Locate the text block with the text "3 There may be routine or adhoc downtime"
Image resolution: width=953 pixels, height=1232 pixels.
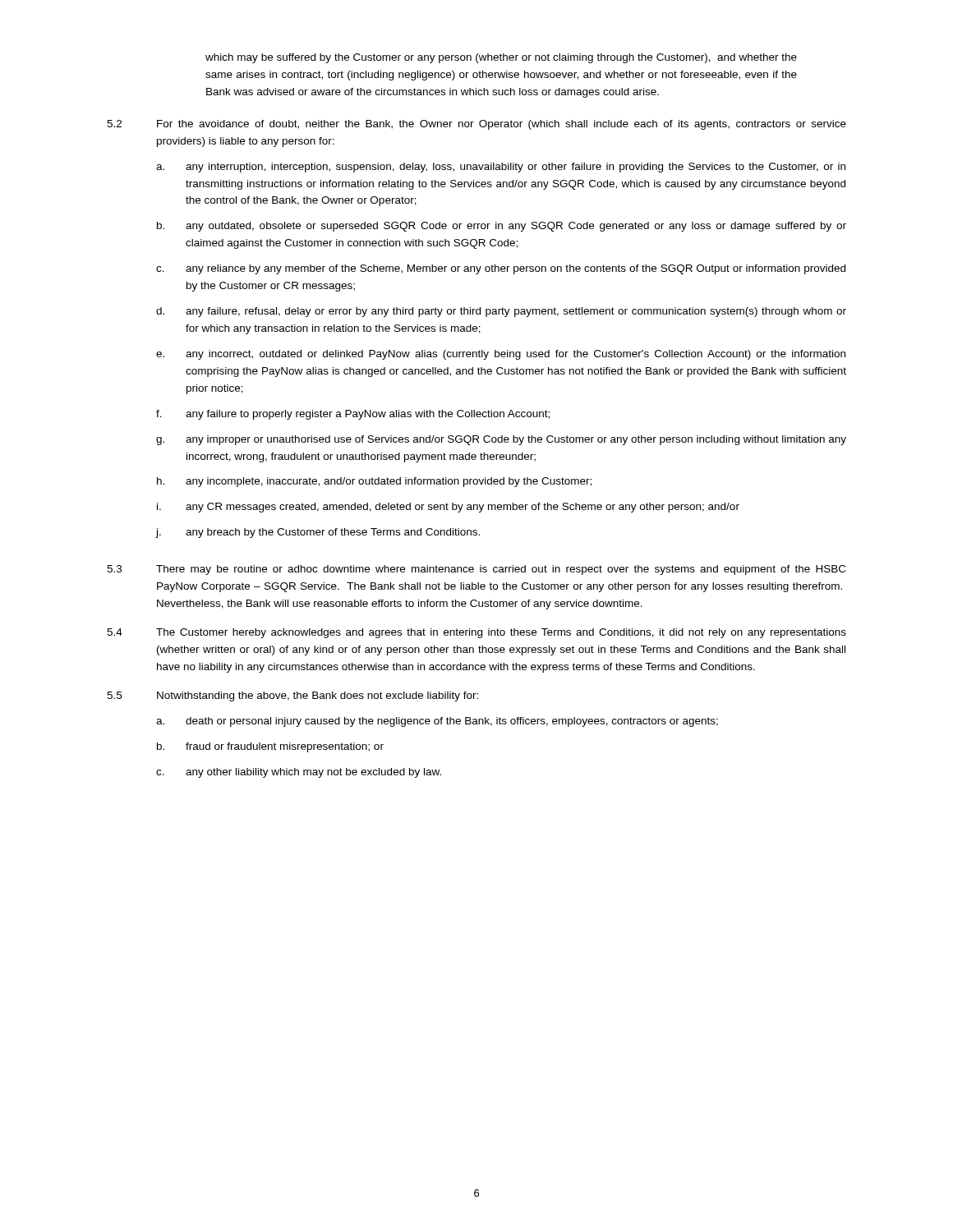point(476,587)
